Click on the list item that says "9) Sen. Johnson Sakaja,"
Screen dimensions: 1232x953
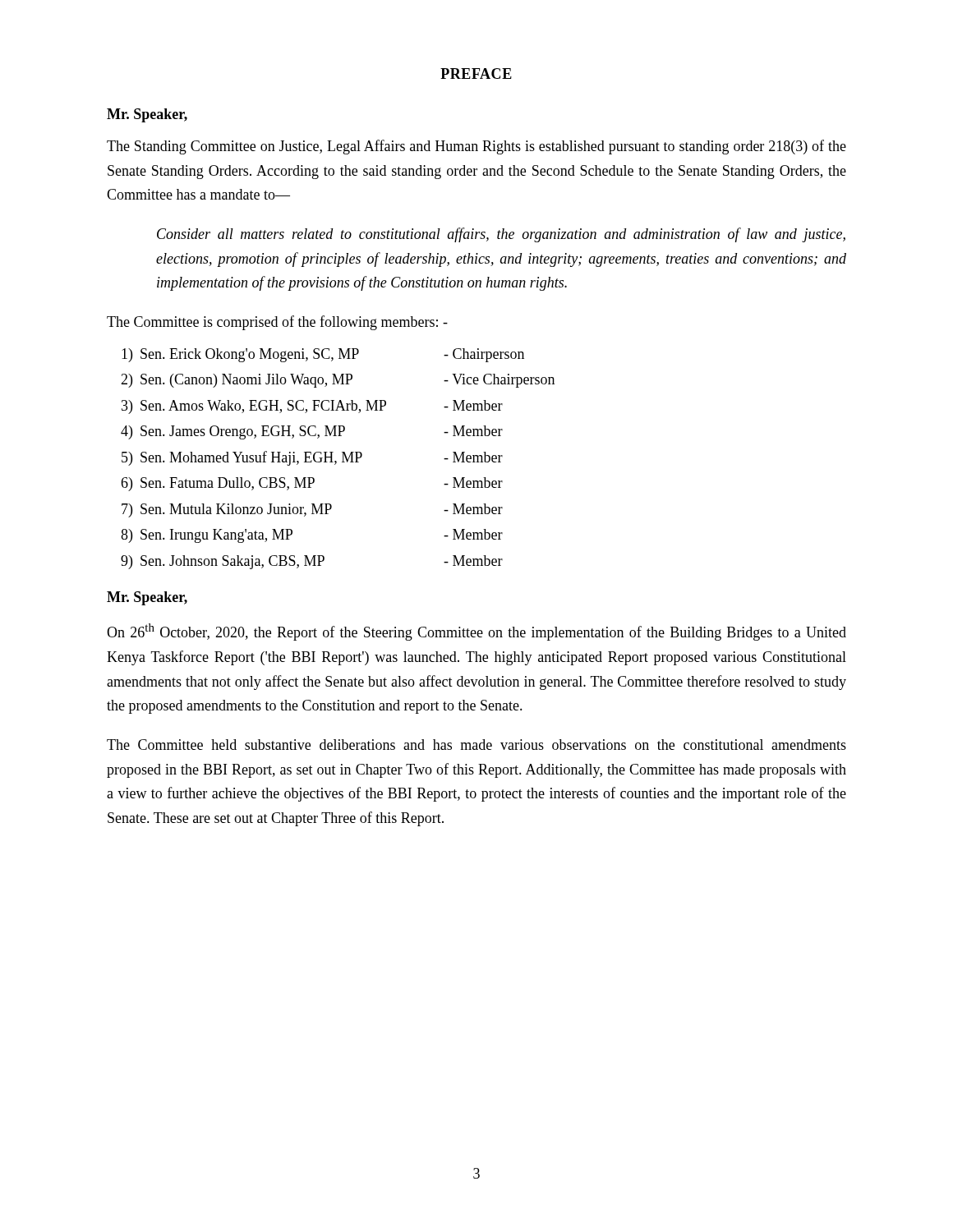(305, 561)
